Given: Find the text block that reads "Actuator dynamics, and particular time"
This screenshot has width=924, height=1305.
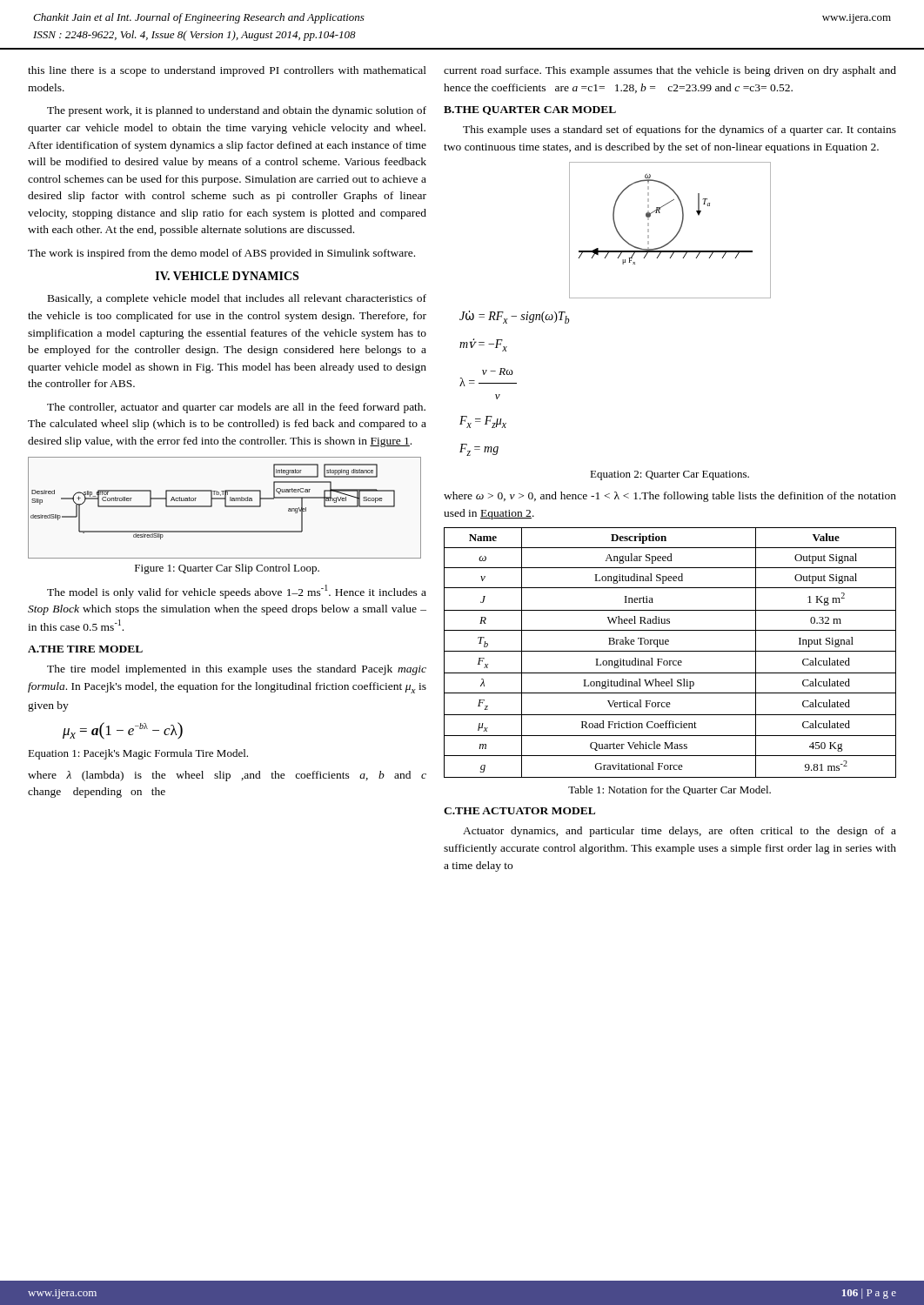Looking at the screenshot, I should coord(670,848).
